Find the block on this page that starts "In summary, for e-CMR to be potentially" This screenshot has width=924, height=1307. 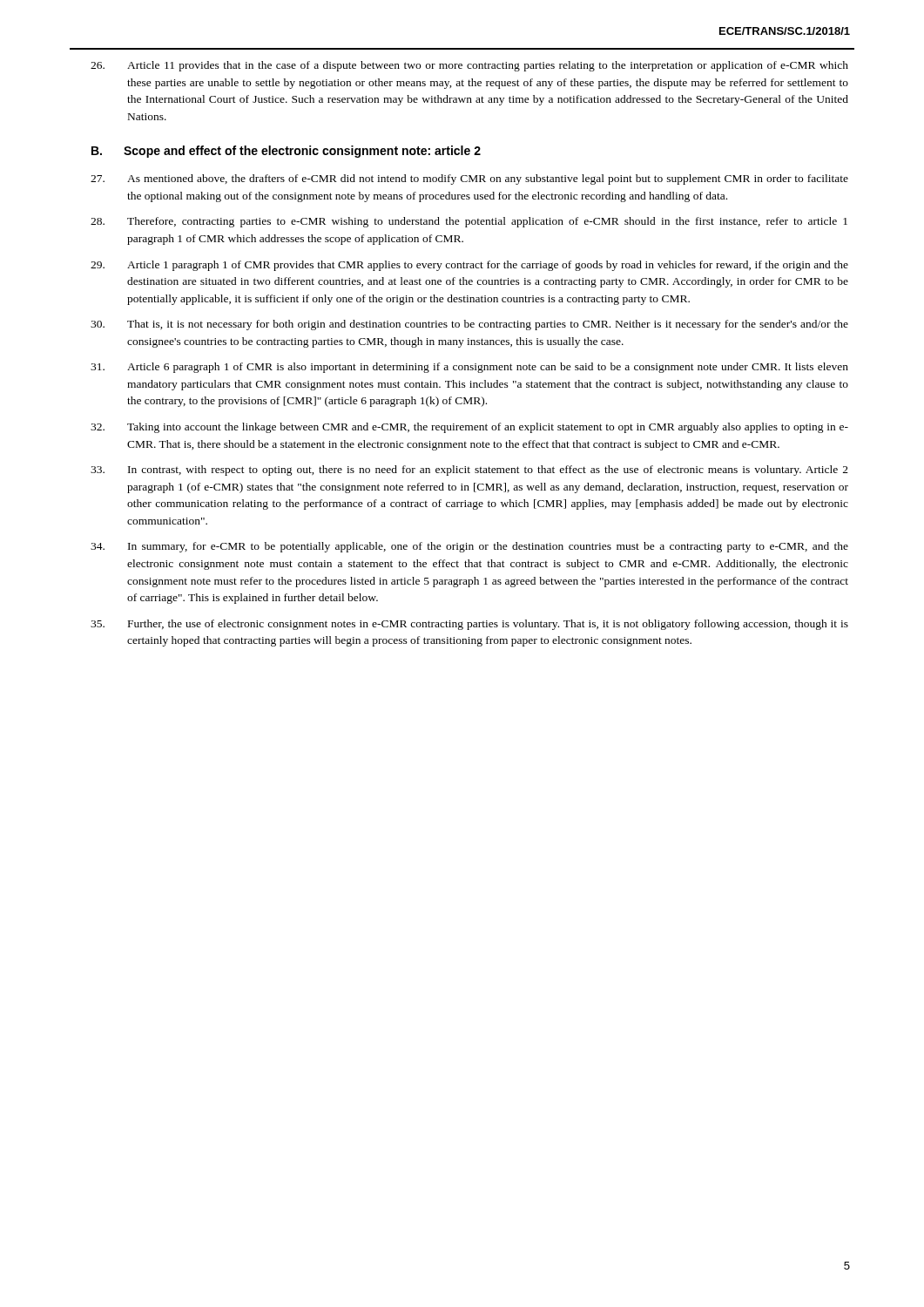coord(469,572)
